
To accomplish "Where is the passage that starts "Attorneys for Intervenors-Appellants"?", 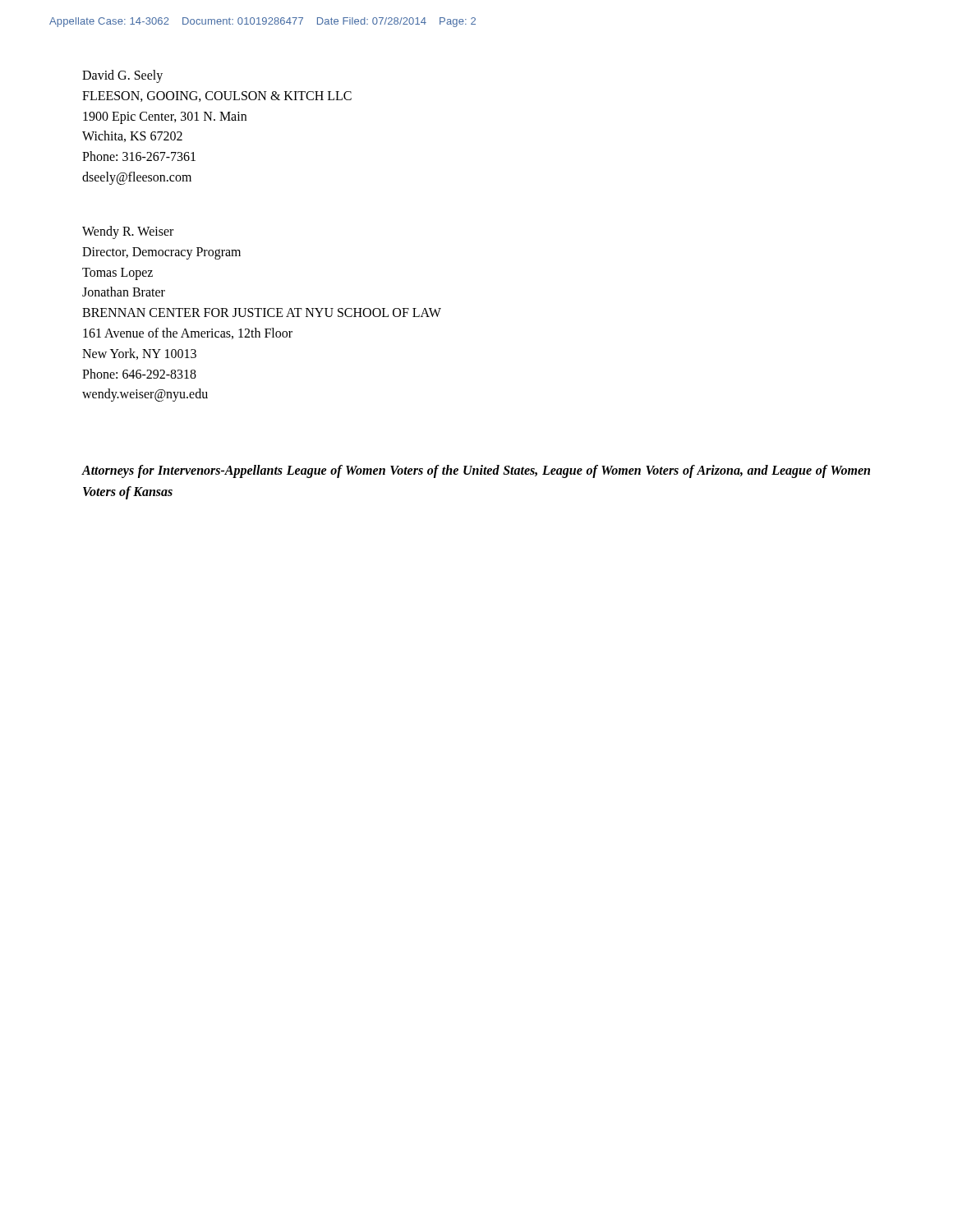I will 476,481.
